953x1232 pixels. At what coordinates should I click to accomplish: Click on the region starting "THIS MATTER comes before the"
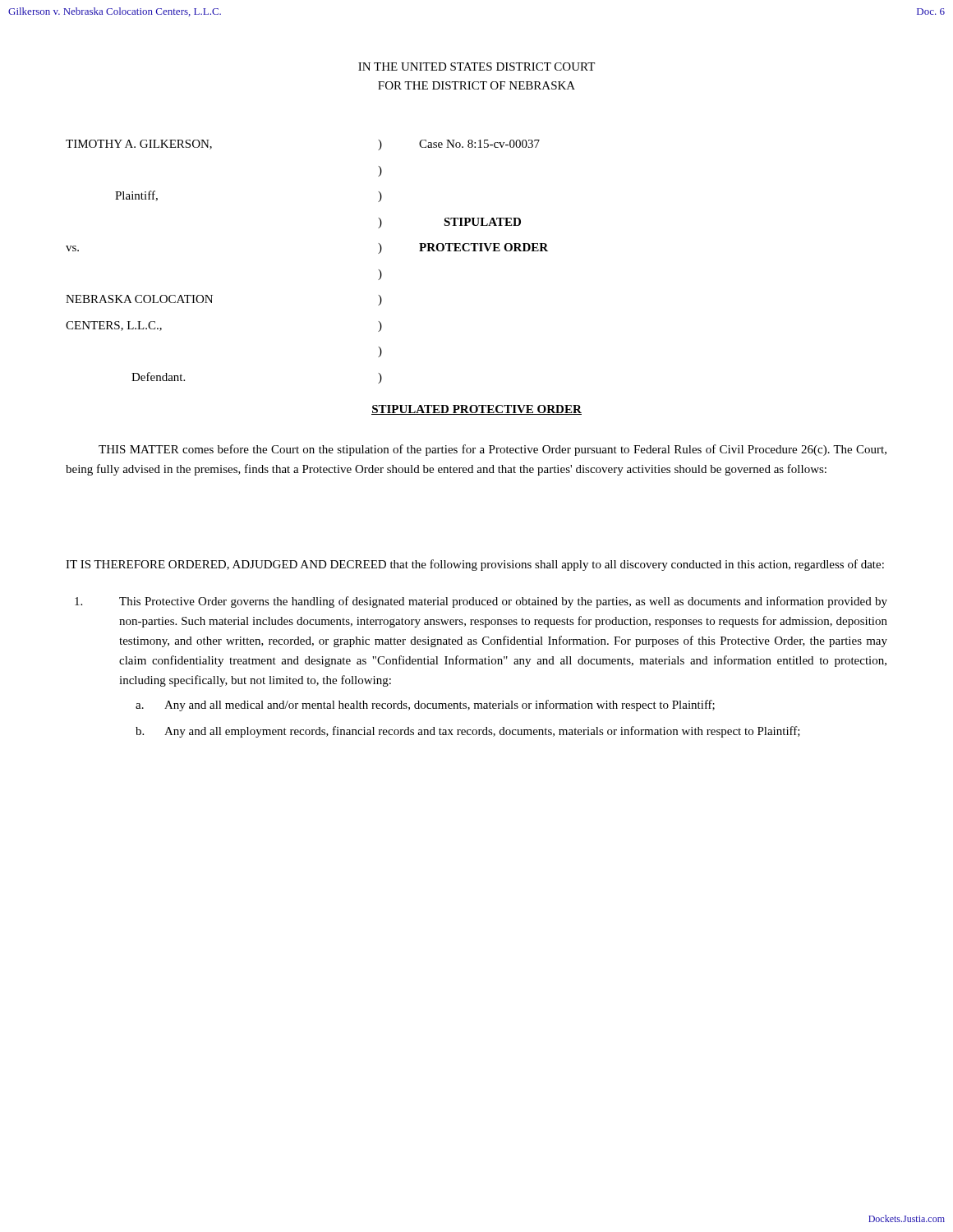pyautogui.click(x=476, y=459)
